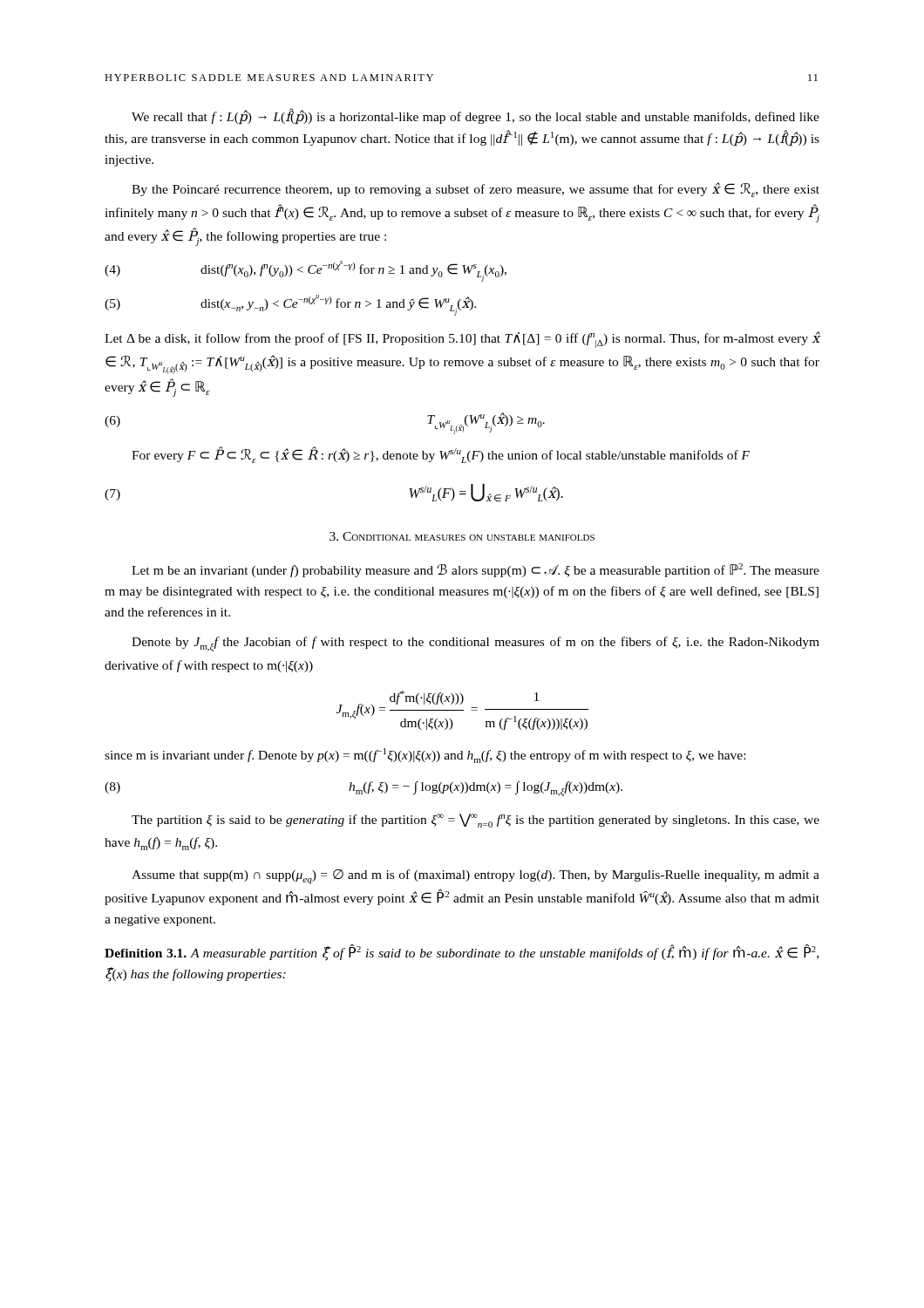This screenshot has height=1308, width=924.
Task: Find the section header on this page that starts "3. Conditional measures on unstable"
Action: point(462,536)
